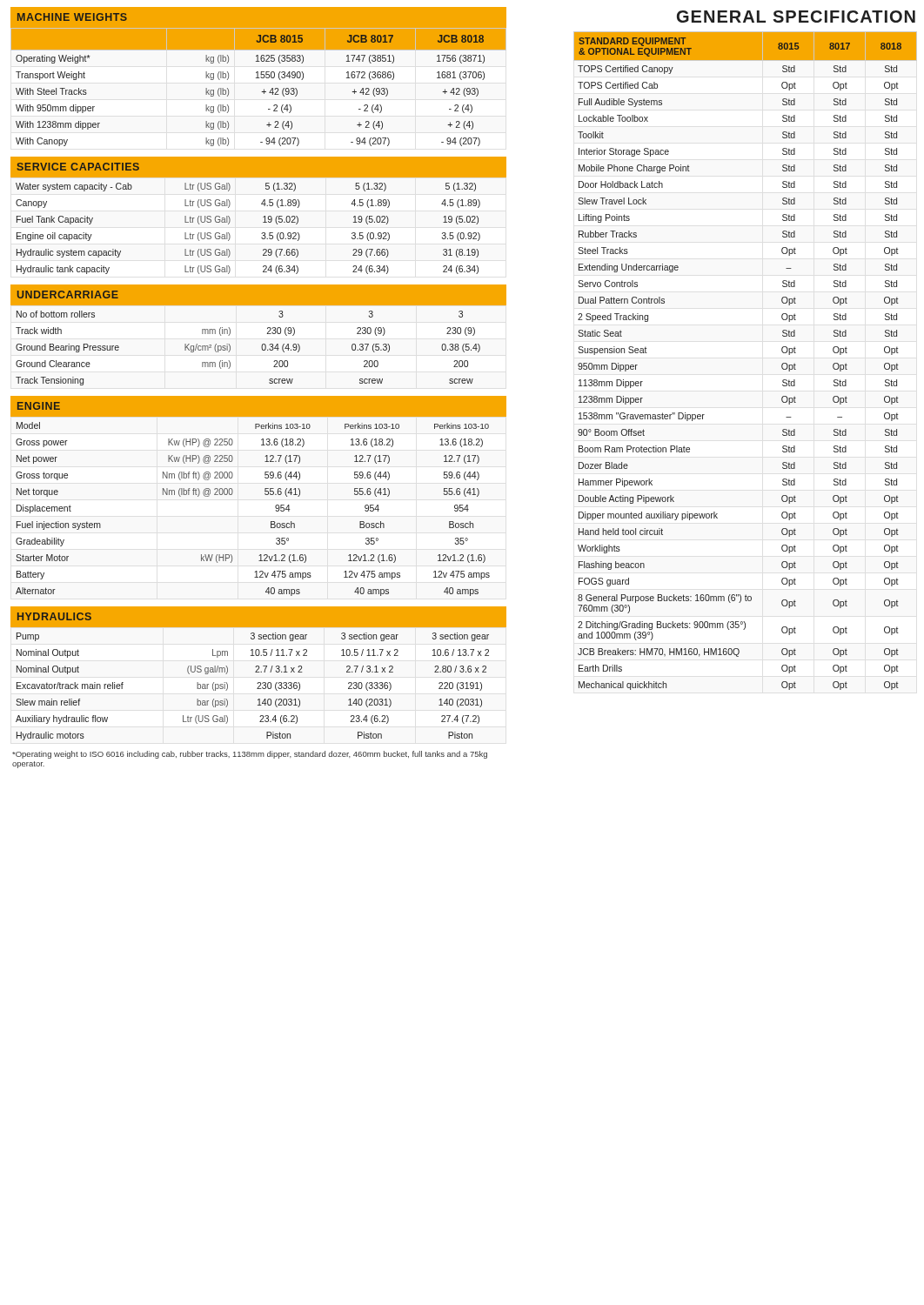Find the table that mentions "0.34 (4.9)"

coord(258,347)
